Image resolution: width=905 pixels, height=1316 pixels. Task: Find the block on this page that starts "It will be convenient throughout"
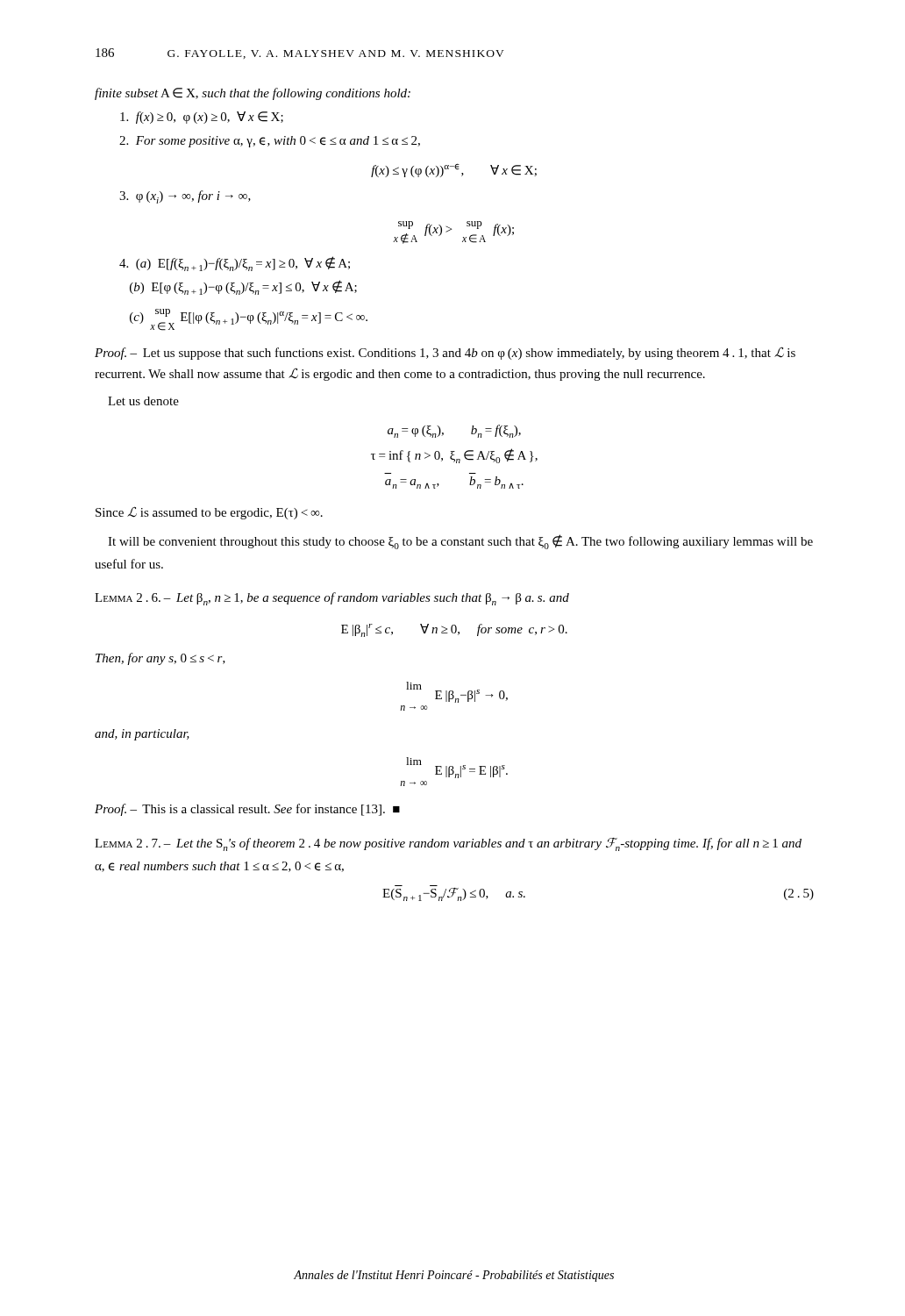[454, 552]
